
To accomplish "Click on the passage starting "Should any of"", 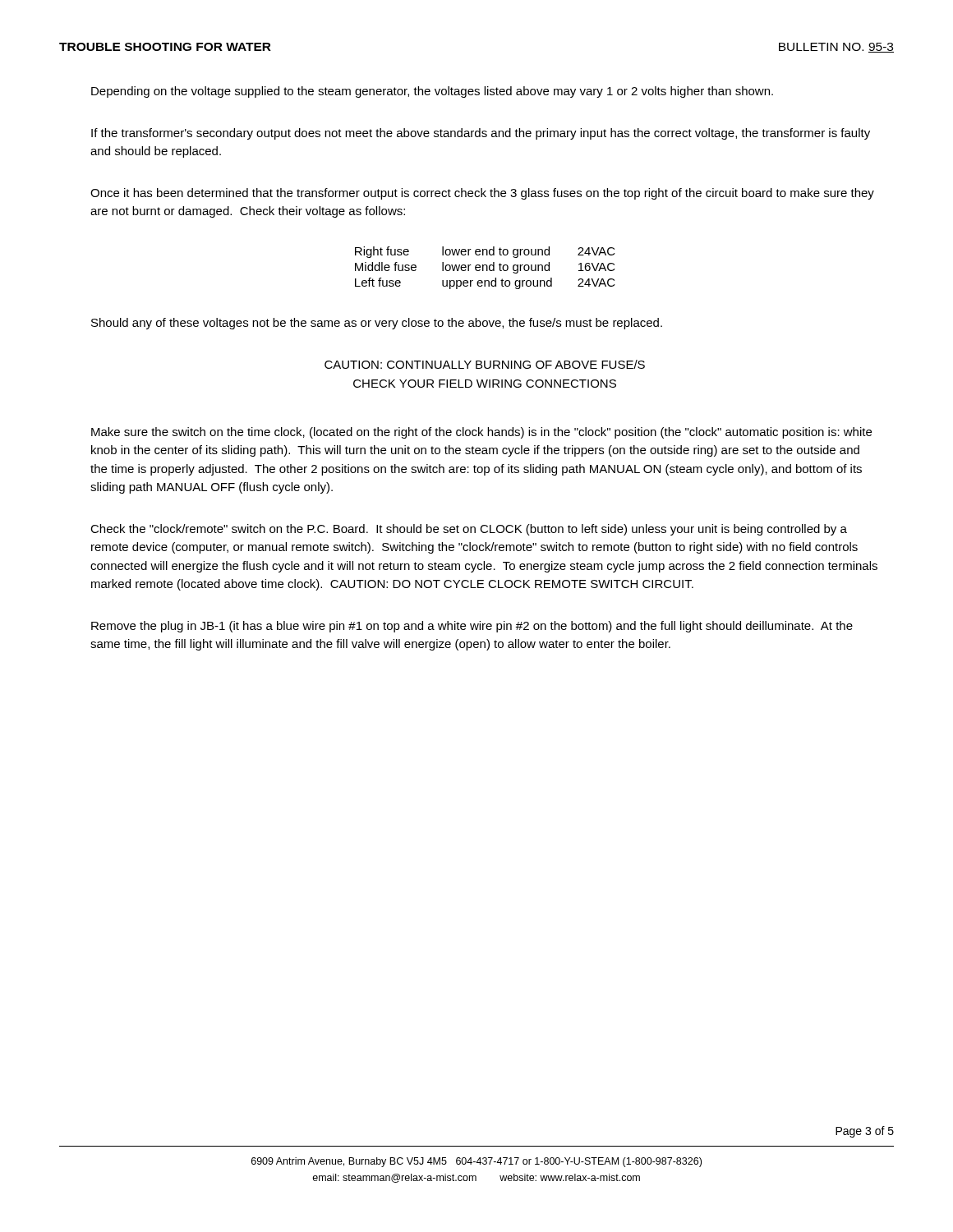I will tap(377, 322).
